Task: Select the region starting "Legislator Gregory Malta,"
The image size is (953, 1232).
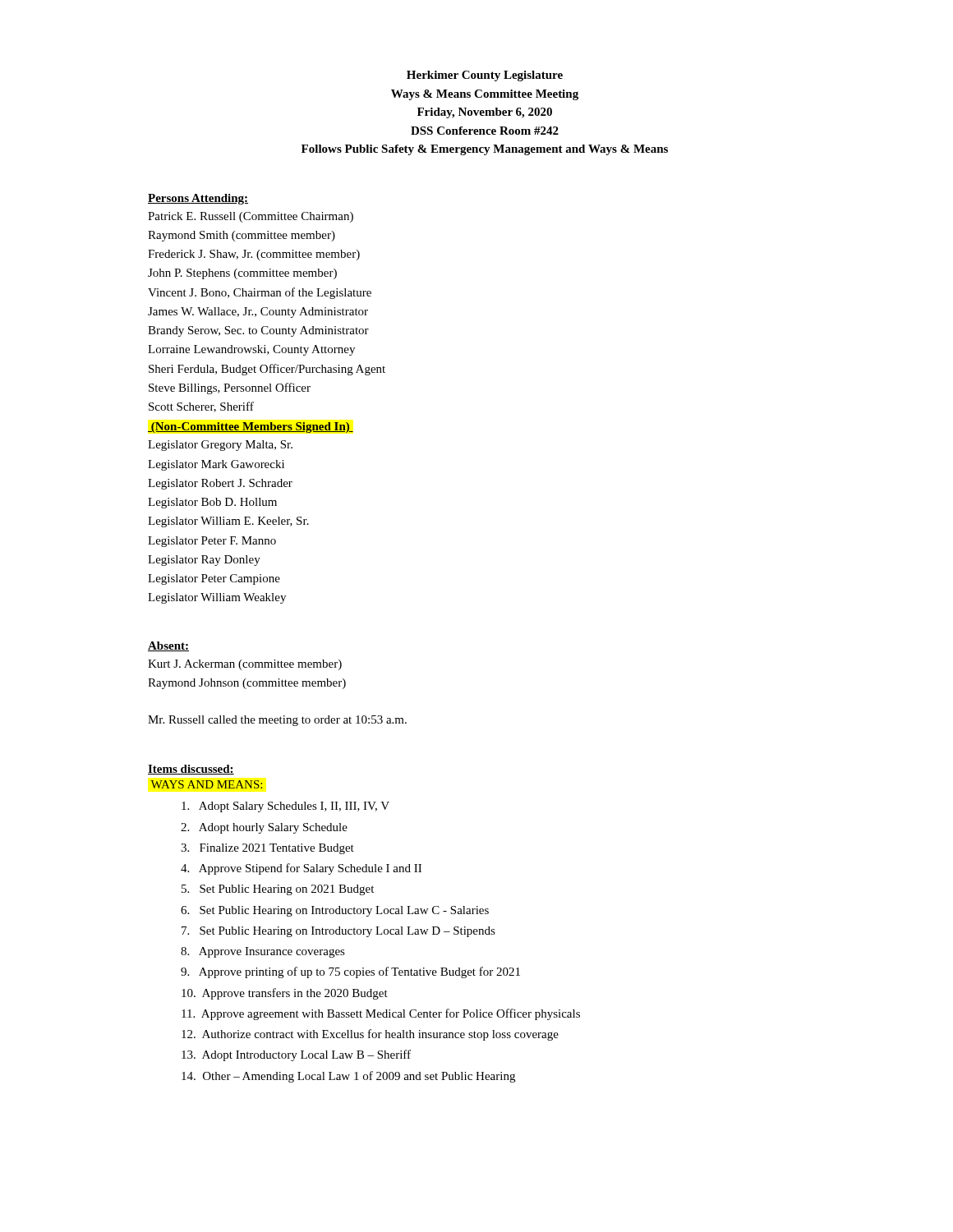Action: click(220, 446)
